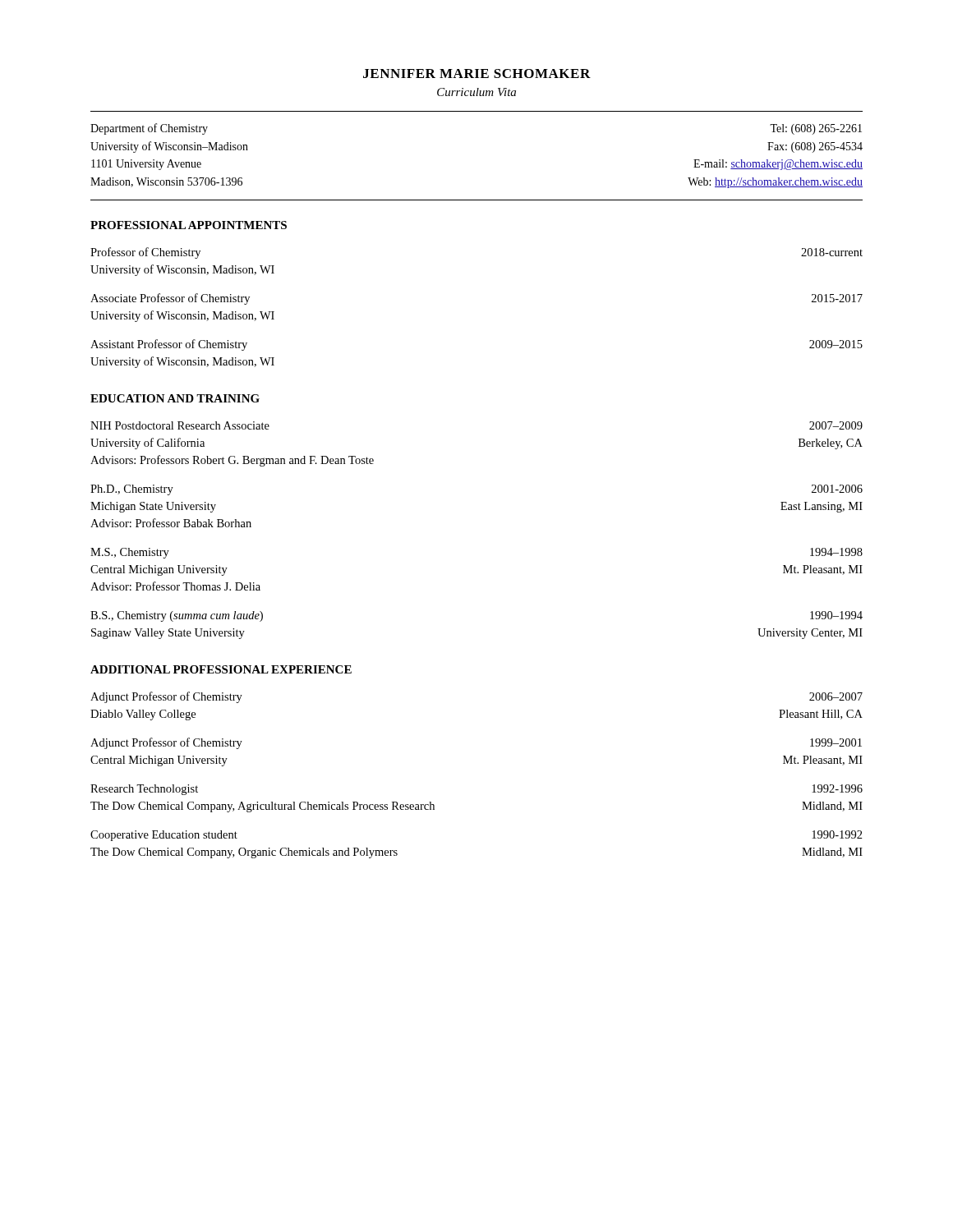Image resolution: width=953 pixels, height=1232 pixels.
Task: Point to "JENNIFER MARIE SCHOMAKER"
Action: (476, 73)
